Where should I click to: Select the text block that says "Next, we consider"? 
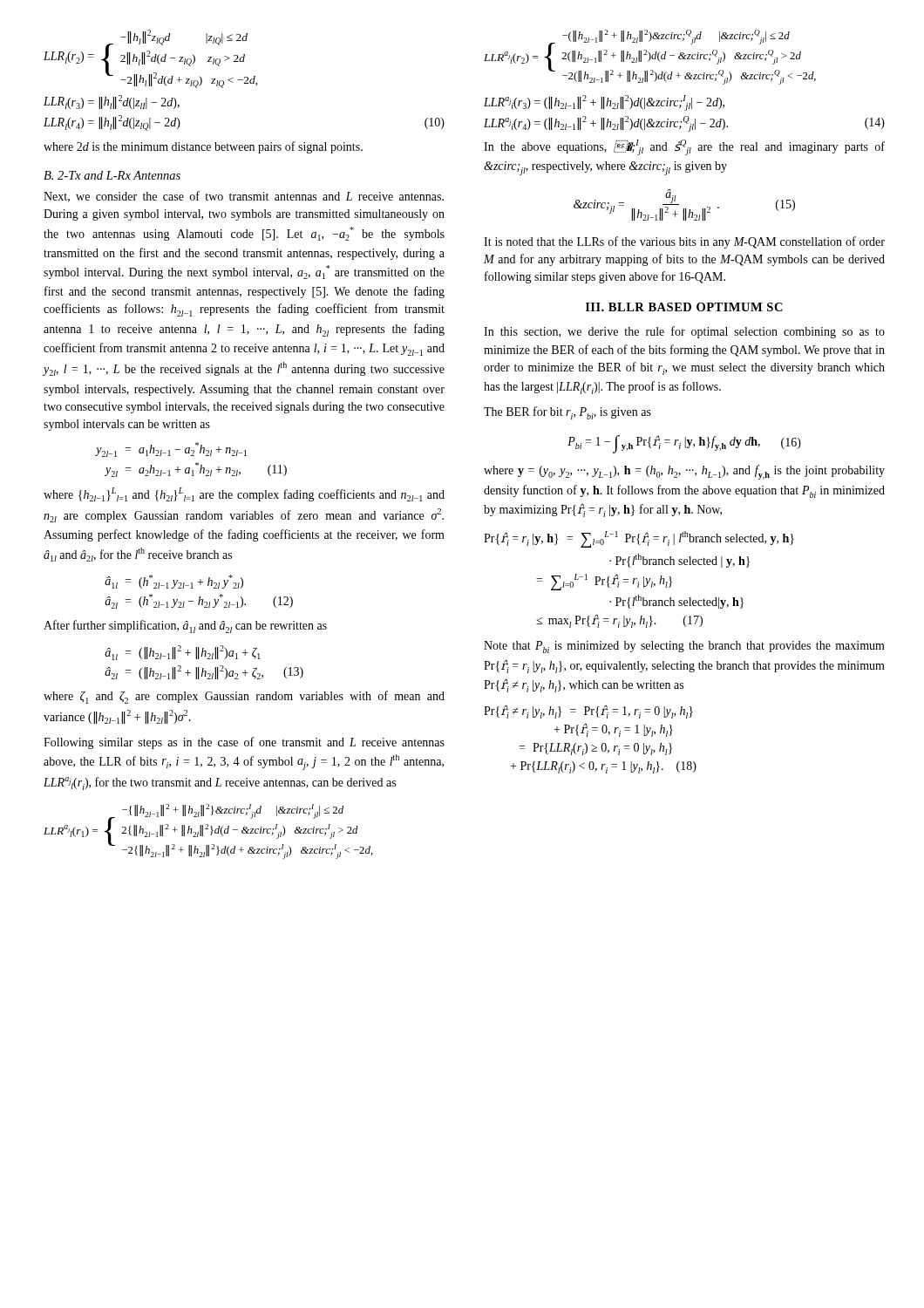click(244, 311)
